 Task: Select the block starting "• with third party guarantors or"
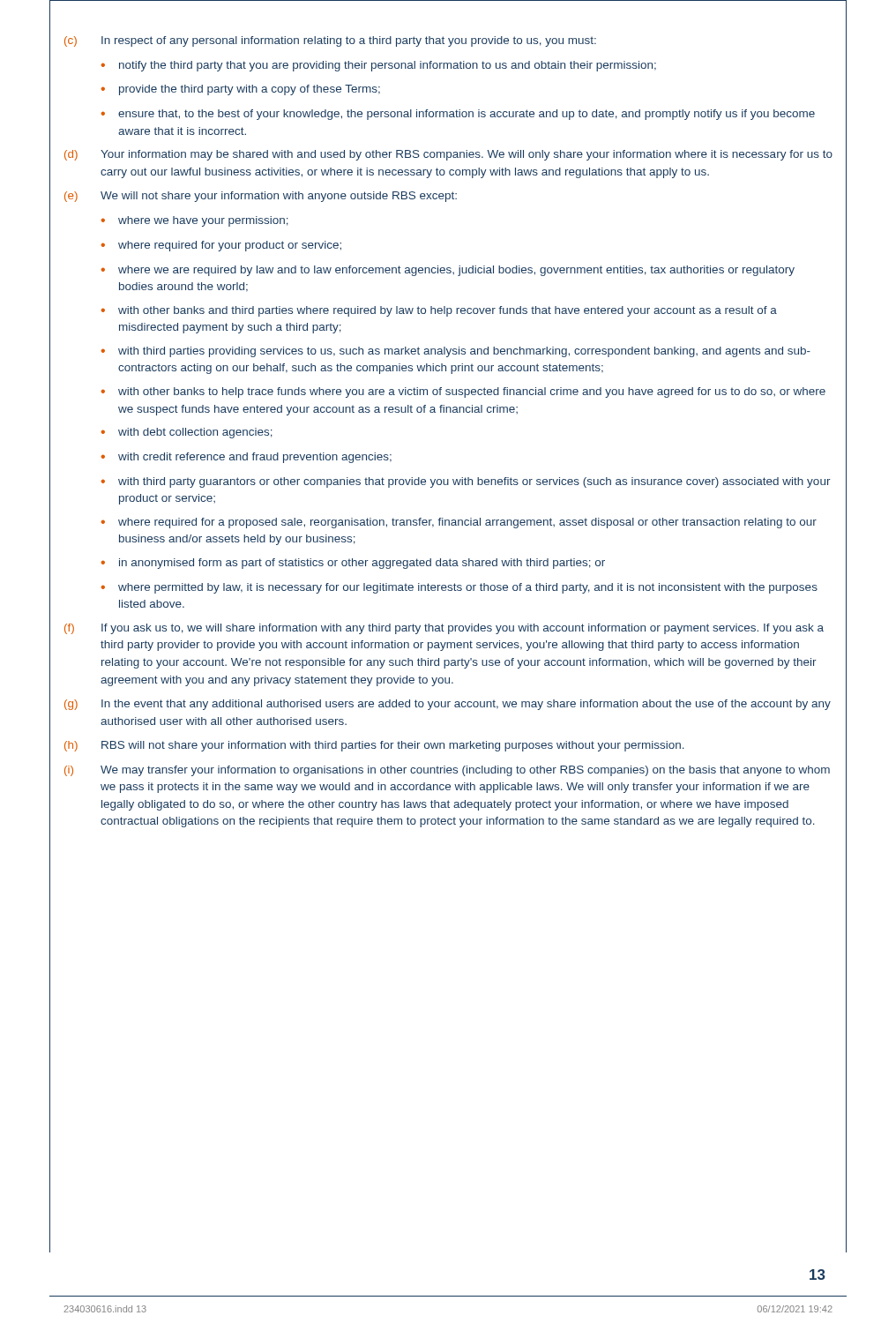pyautogui.click(x=467, y=490)
